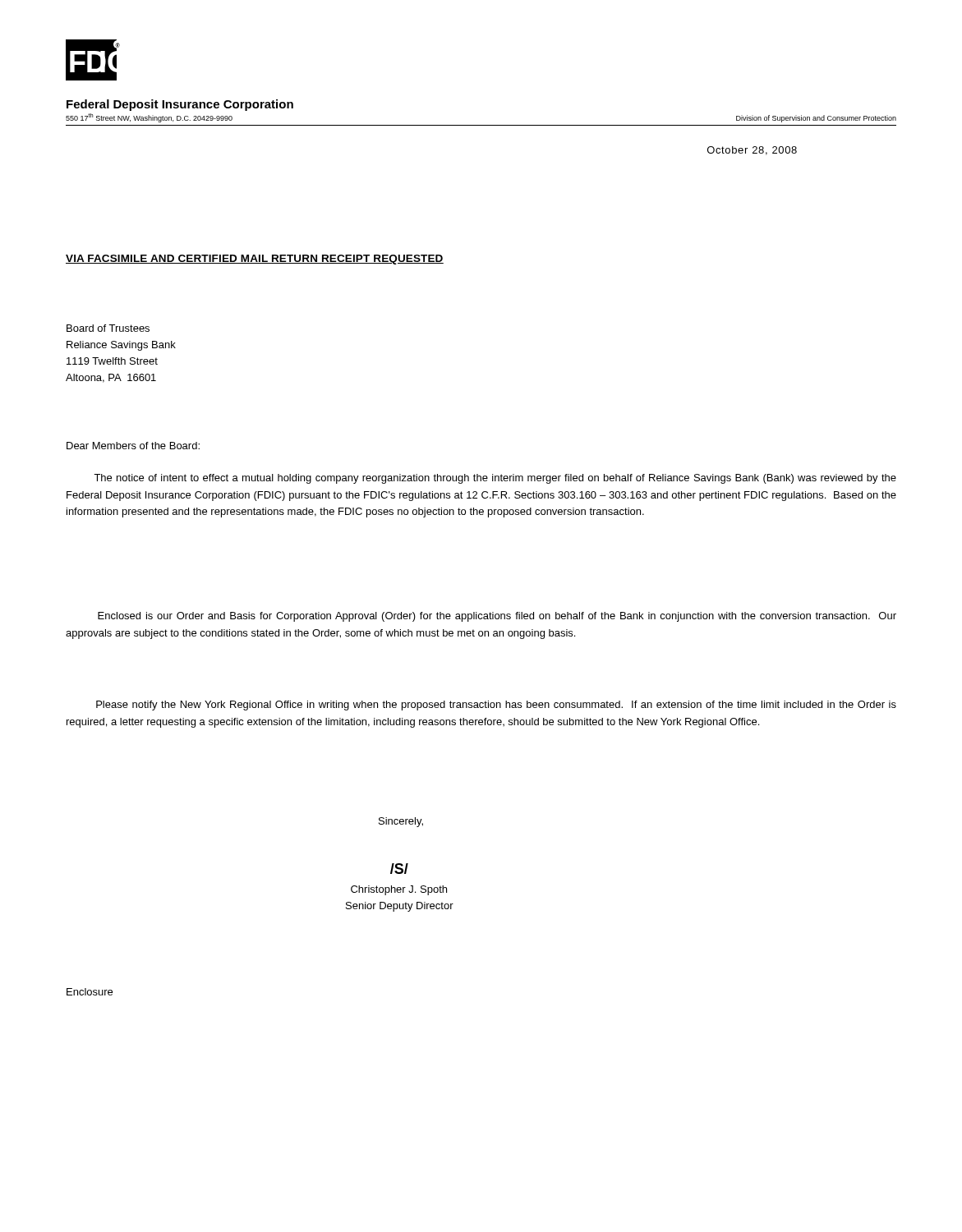Locate the text block containing "Please notify the New York Regional Office in"
The image size is (962, 1232).
(x=481, y=713)
